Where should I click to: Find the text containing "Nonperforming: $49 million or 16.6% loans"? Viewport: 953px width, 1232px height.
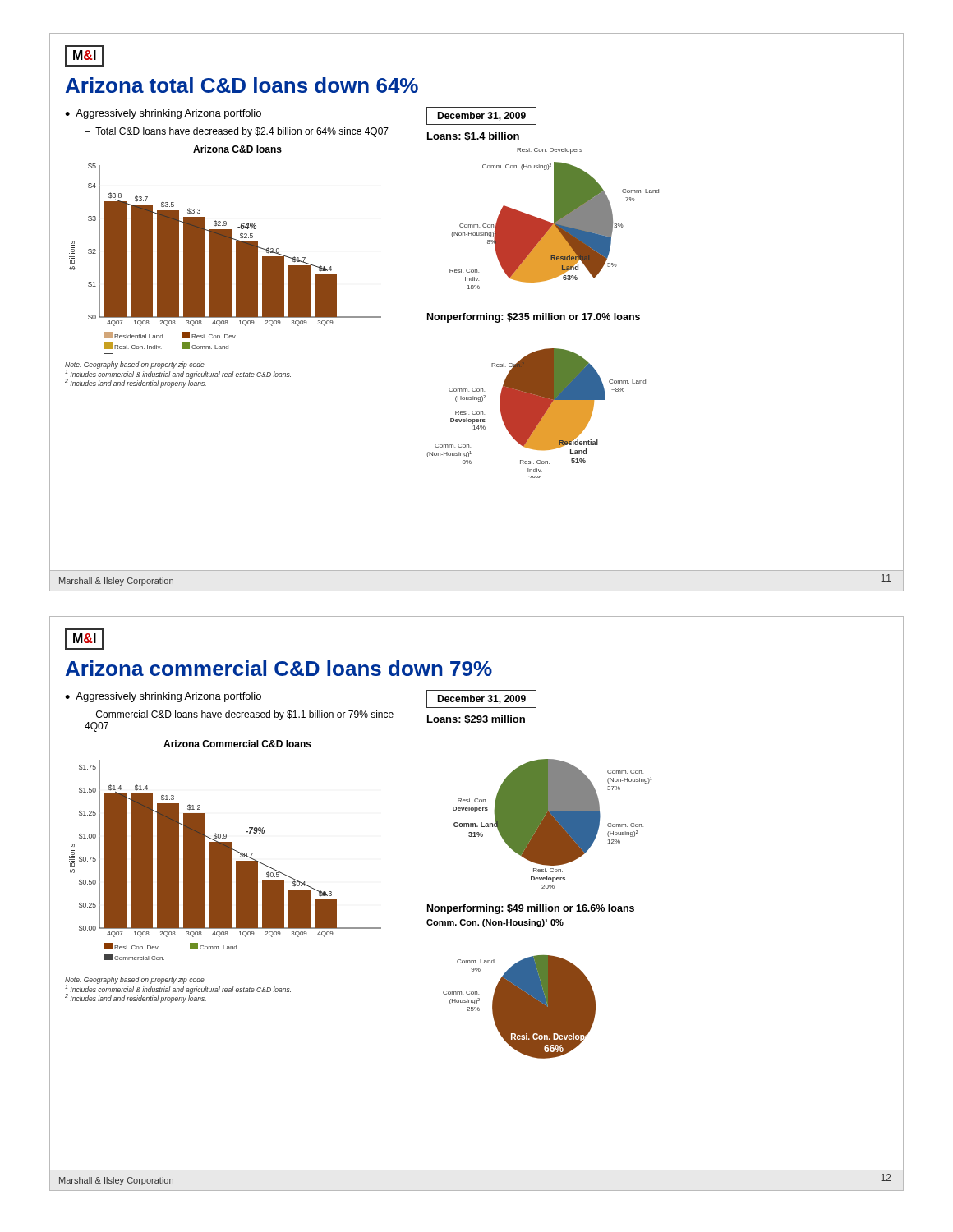(x=531, y=908)
